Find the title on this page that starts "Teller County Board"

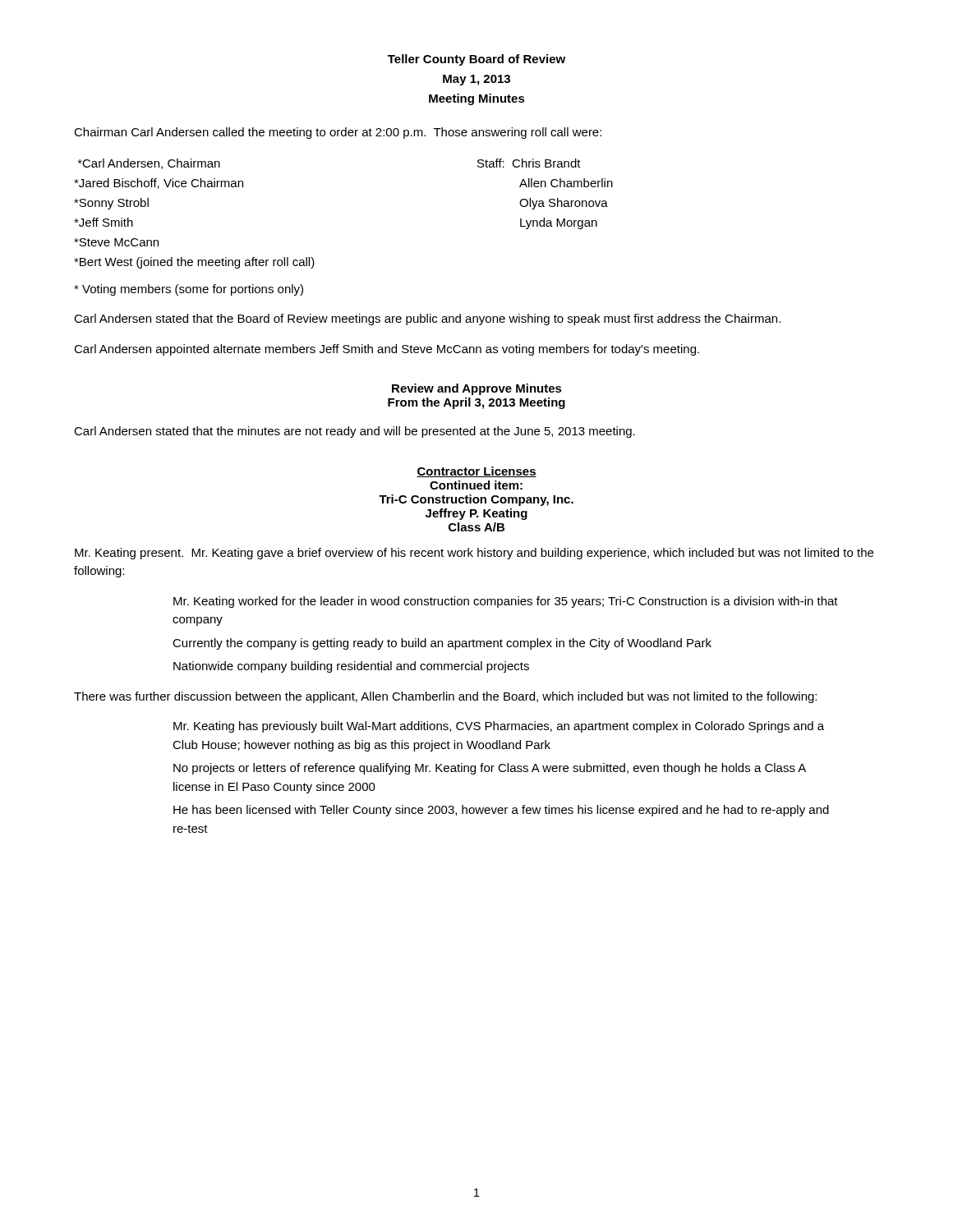coord(476,78)
